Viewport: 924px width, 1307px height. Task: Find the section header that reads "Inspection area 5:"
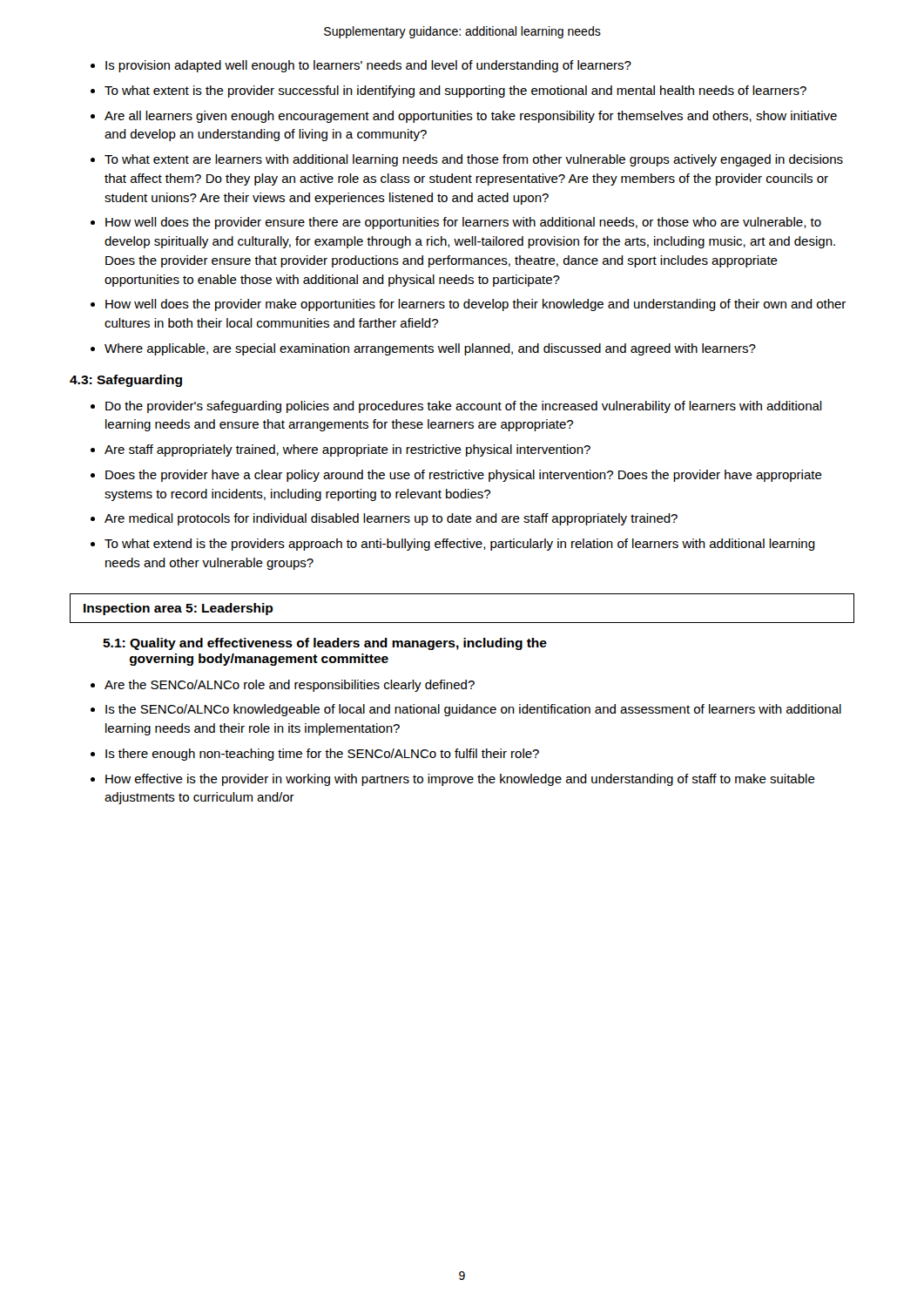pyautogui.click(x=178, y=607)
